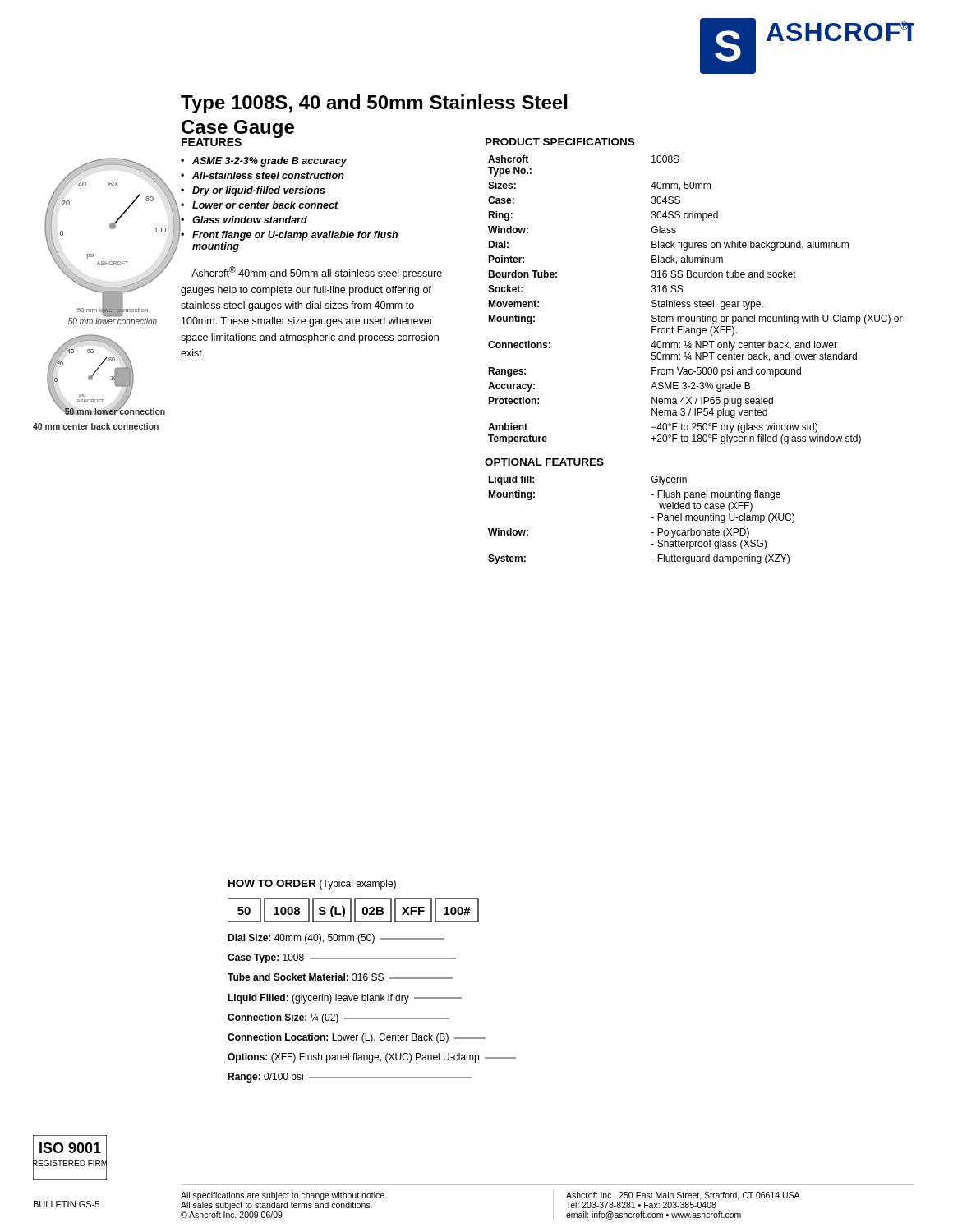Find the photo
This screenshot has width=953, height=1232.
[x=115, y=283]
